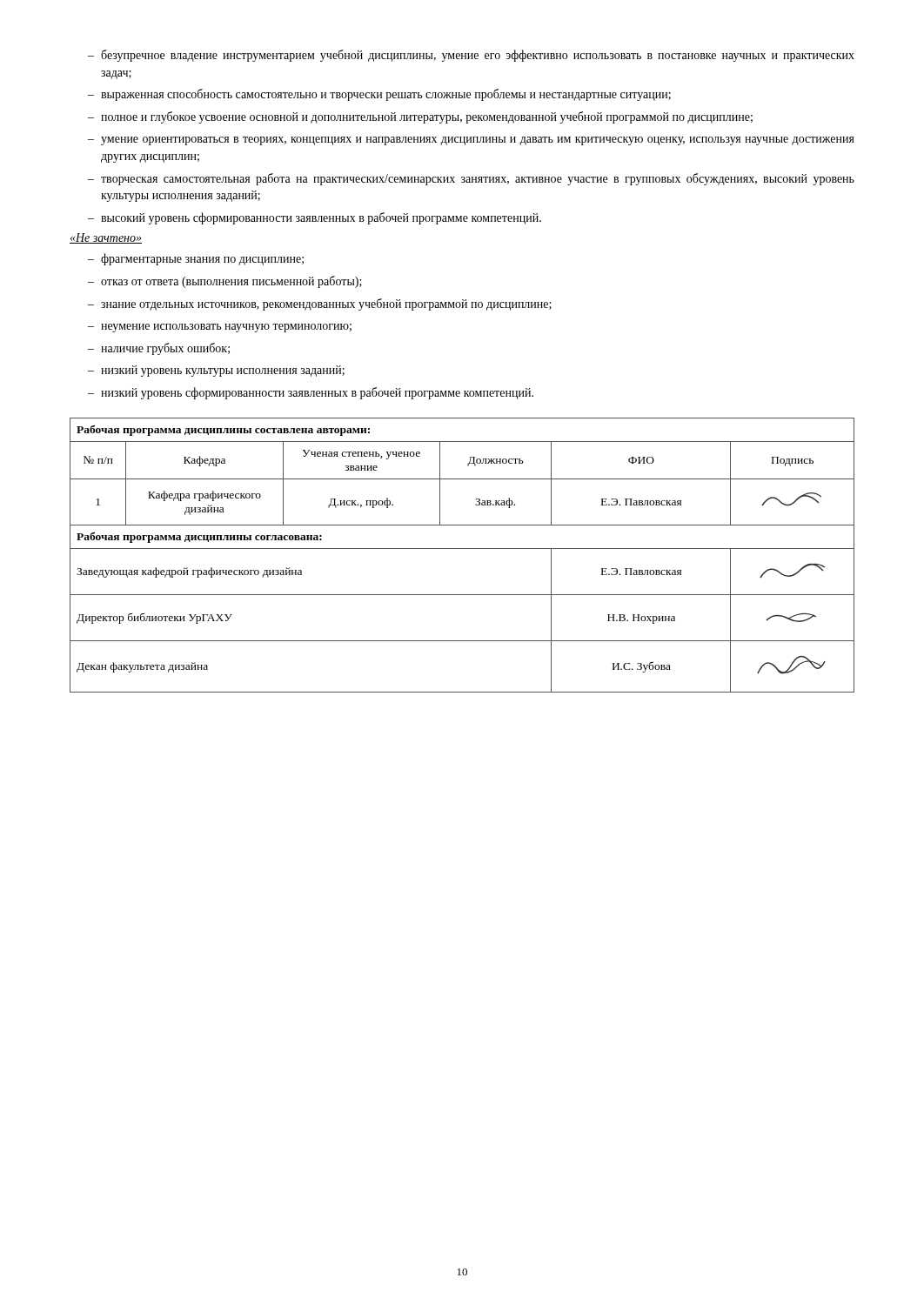Locate the block of text that opens with "– низкий уровень сформированности заявленных в рабочей программе"
Screen dimensions: 1305x924
tap(462, 393)
